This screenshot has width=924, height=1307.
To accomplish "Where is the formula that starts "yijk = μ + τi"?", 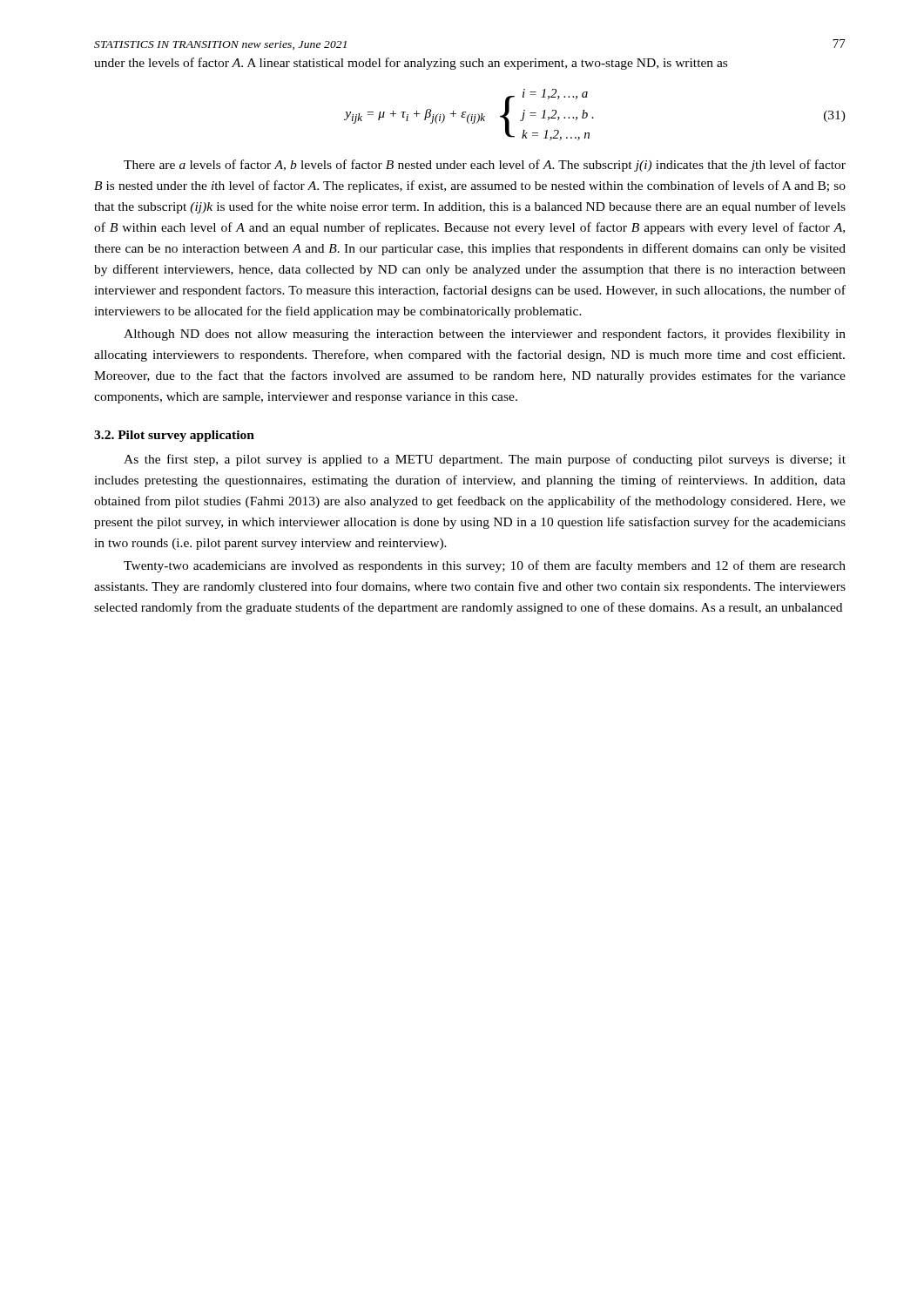I will click(x=470, y=115).
